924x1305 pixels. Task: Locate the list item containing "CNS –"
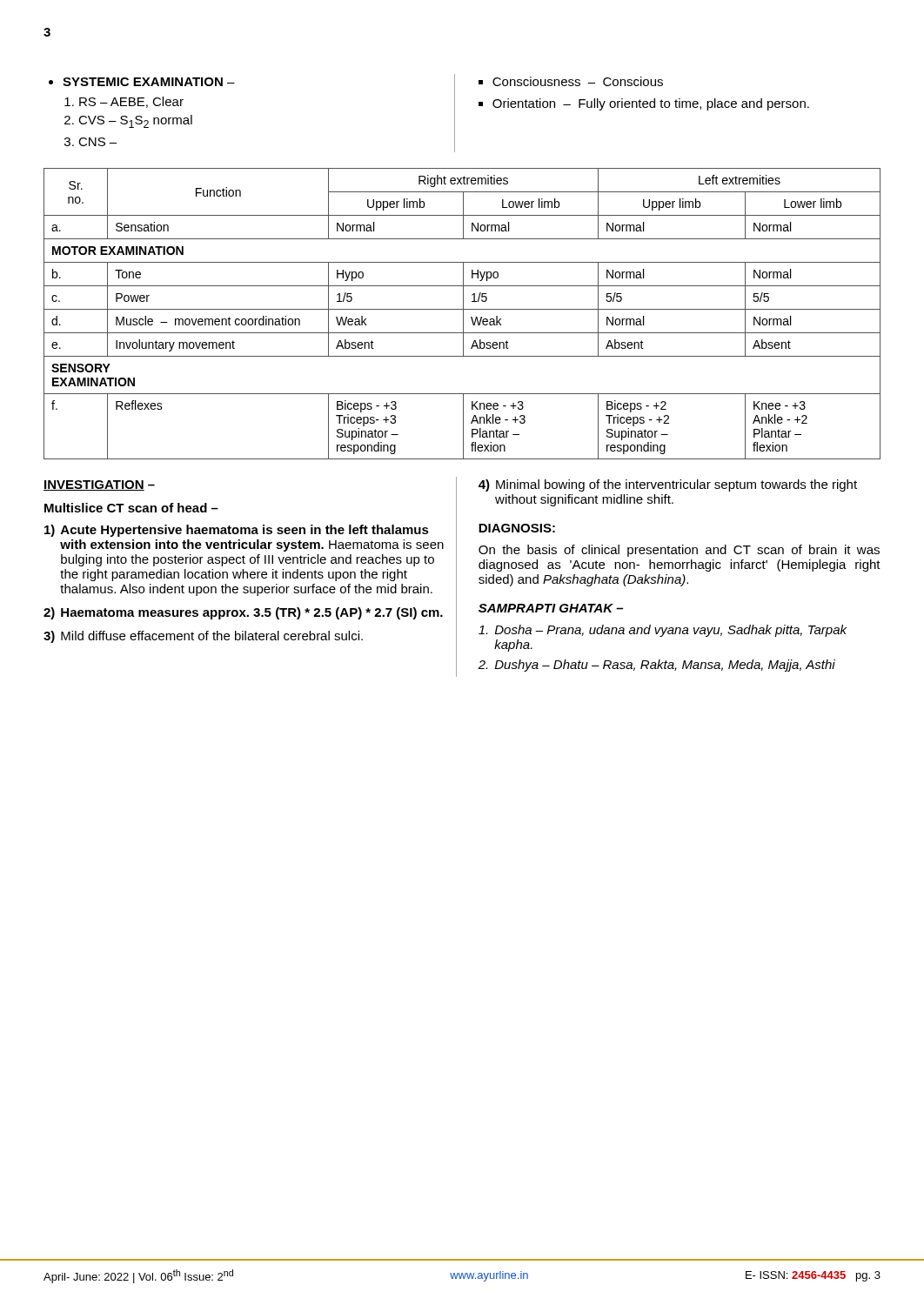click(98, 141)
